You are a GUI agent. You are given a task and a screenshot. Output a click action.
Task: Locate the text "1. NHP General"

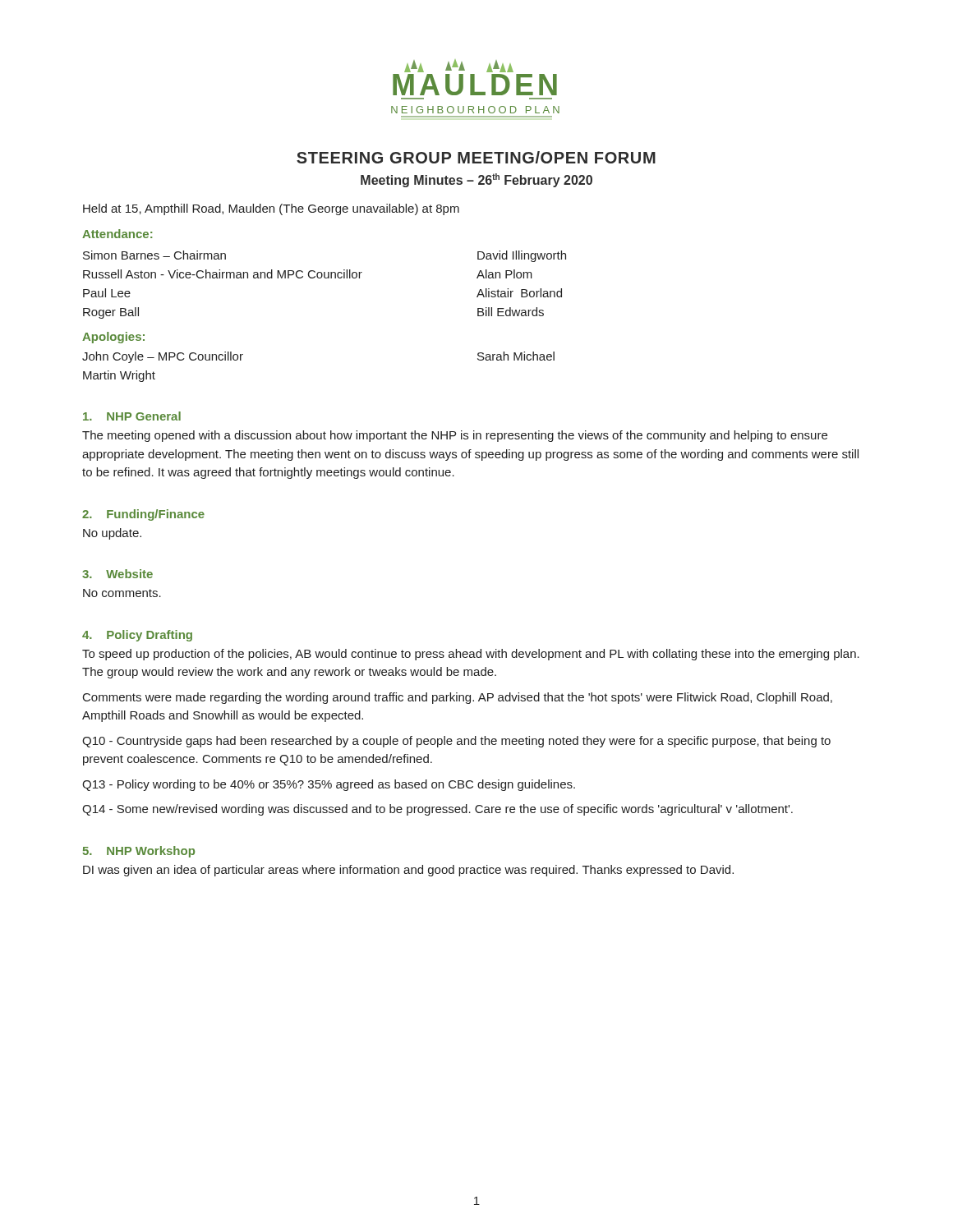click(x=132, y=416)
